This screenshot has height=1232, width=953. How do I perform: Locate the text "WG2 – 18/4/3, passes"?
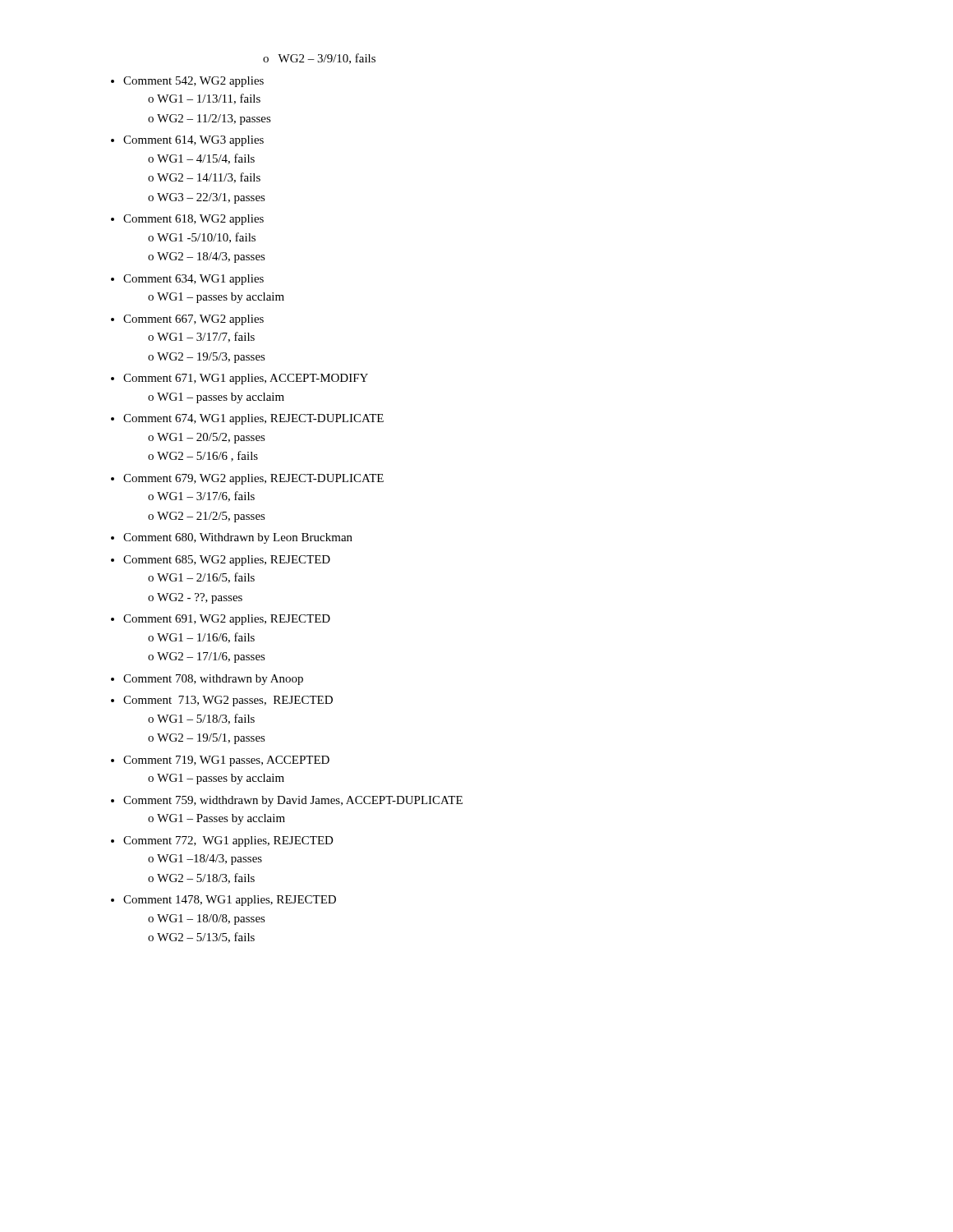pyautogui.click(x=211, y=256)
